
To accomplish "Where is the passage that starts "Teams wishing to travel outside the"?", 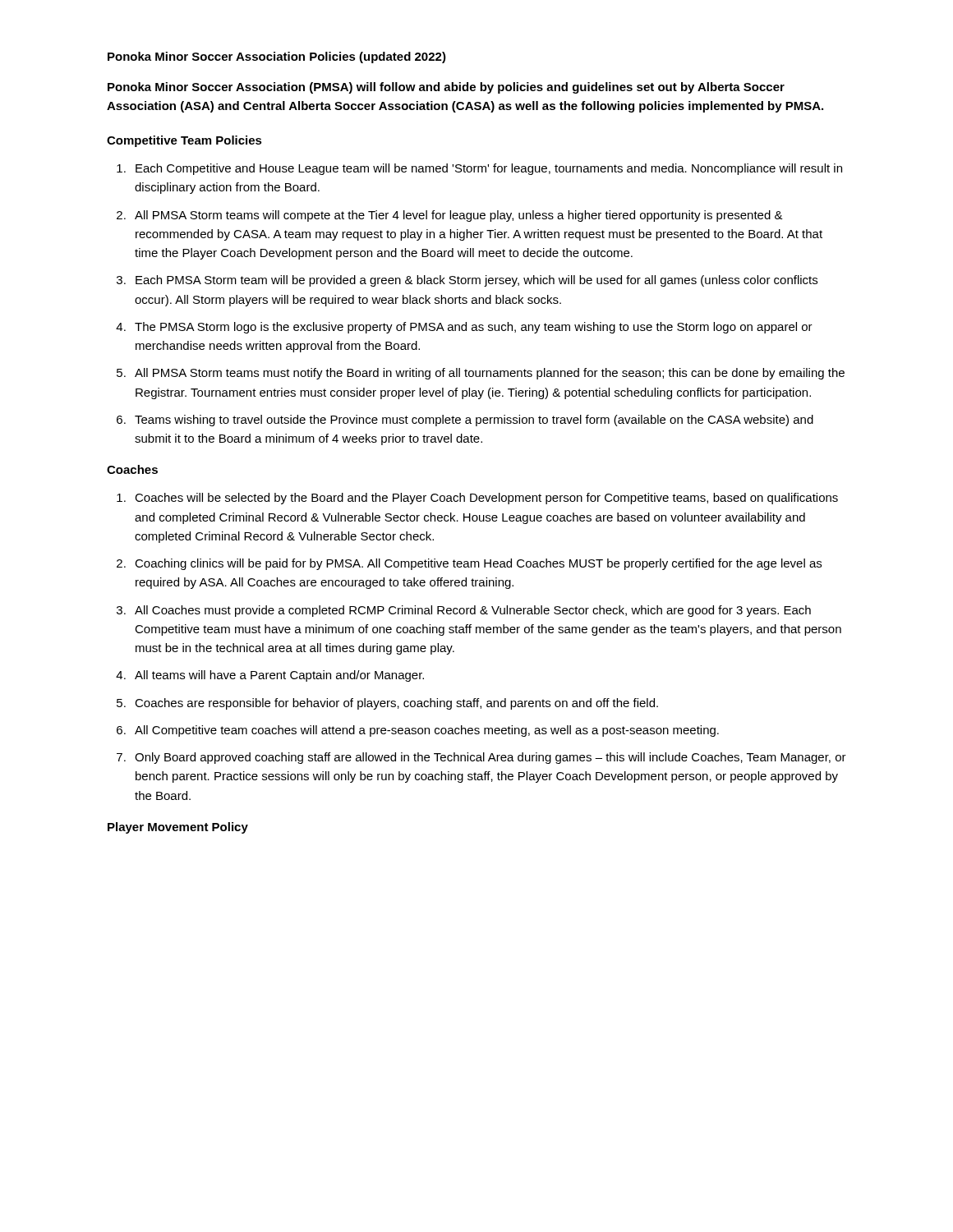I will [x=488, y=429].
